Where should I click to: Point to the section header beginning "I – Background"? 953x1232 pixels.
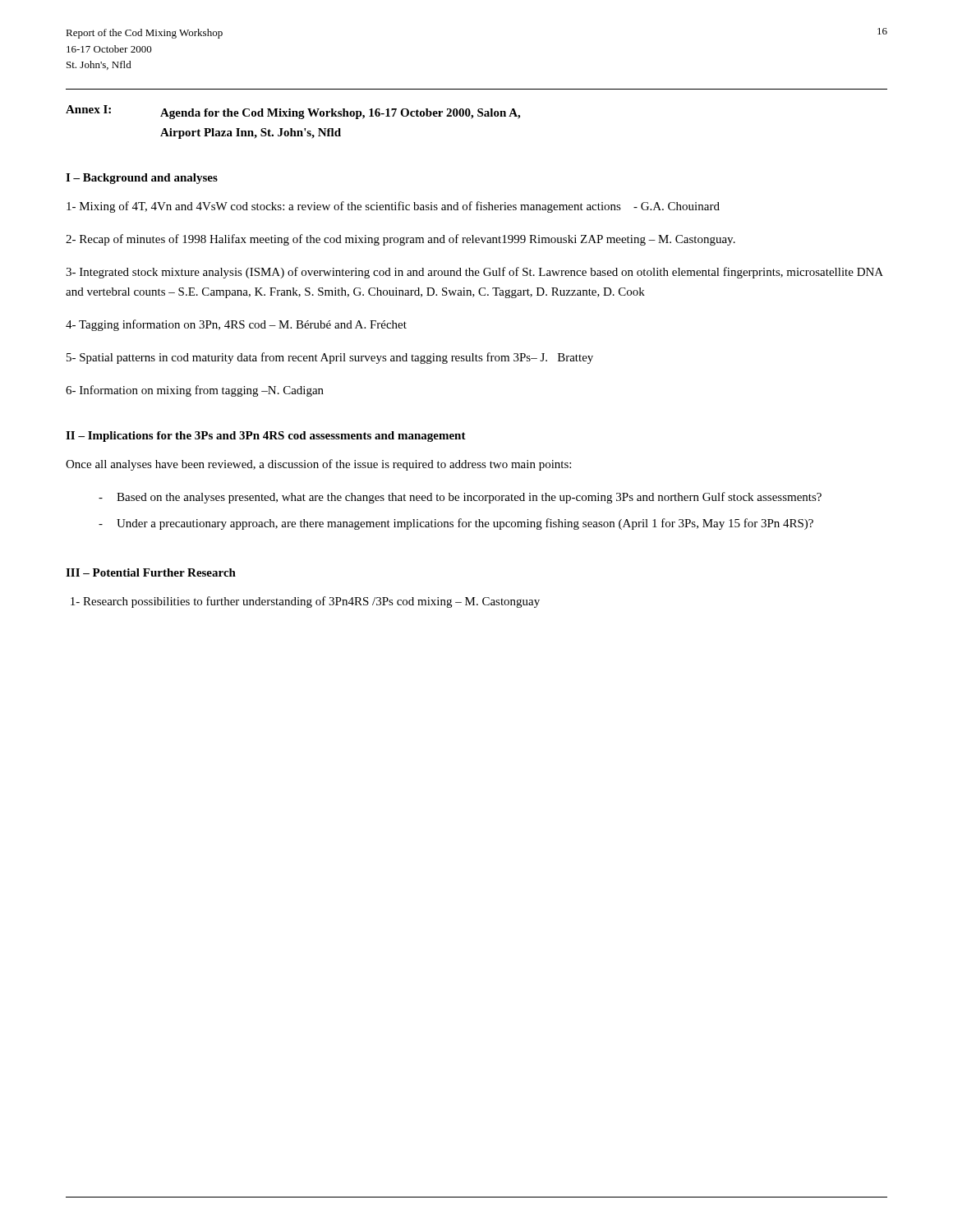pyautogui.click(x=142, y=177)
